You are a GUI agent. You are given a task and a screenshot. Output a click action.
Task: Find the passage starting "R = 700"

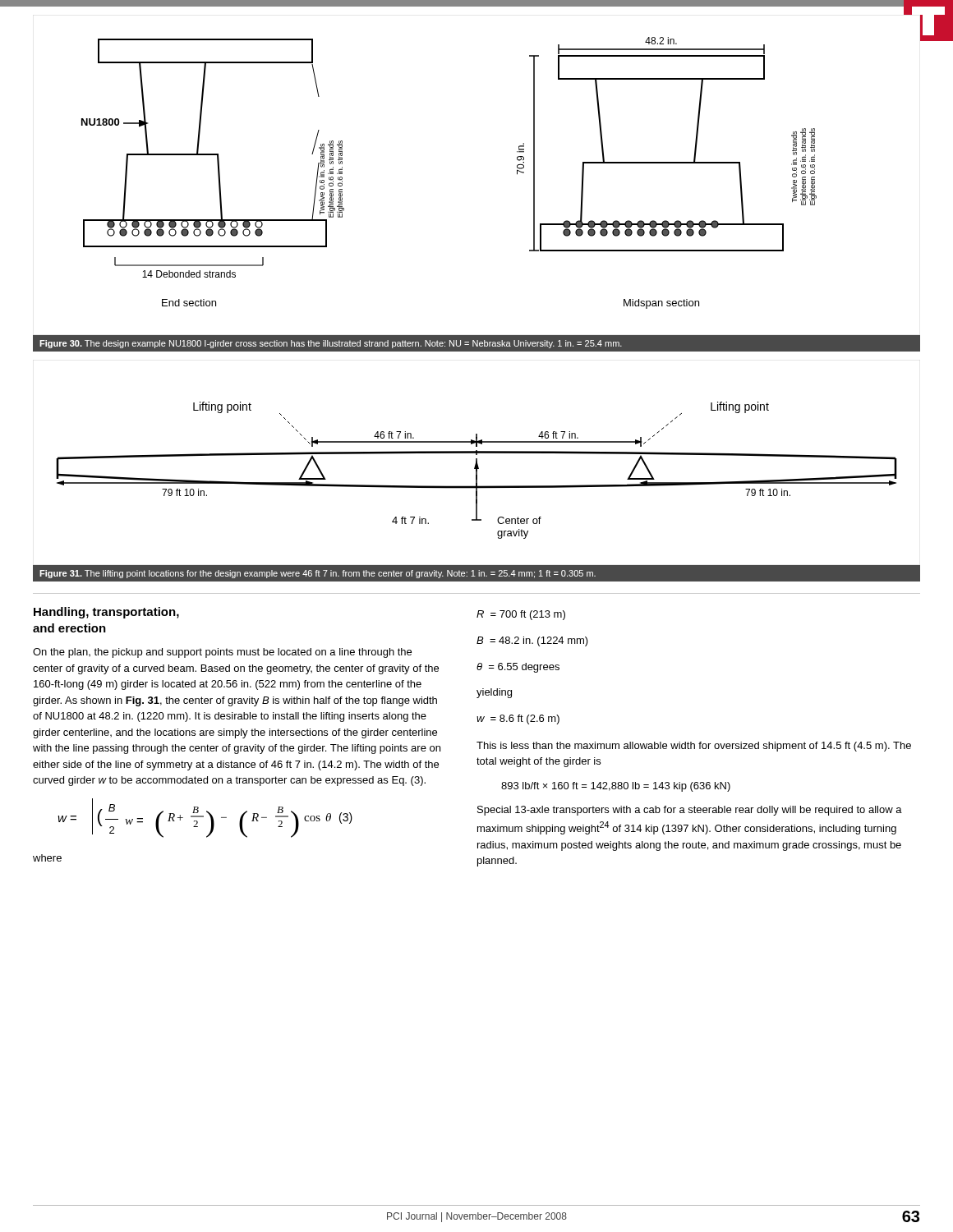point(521,614)
